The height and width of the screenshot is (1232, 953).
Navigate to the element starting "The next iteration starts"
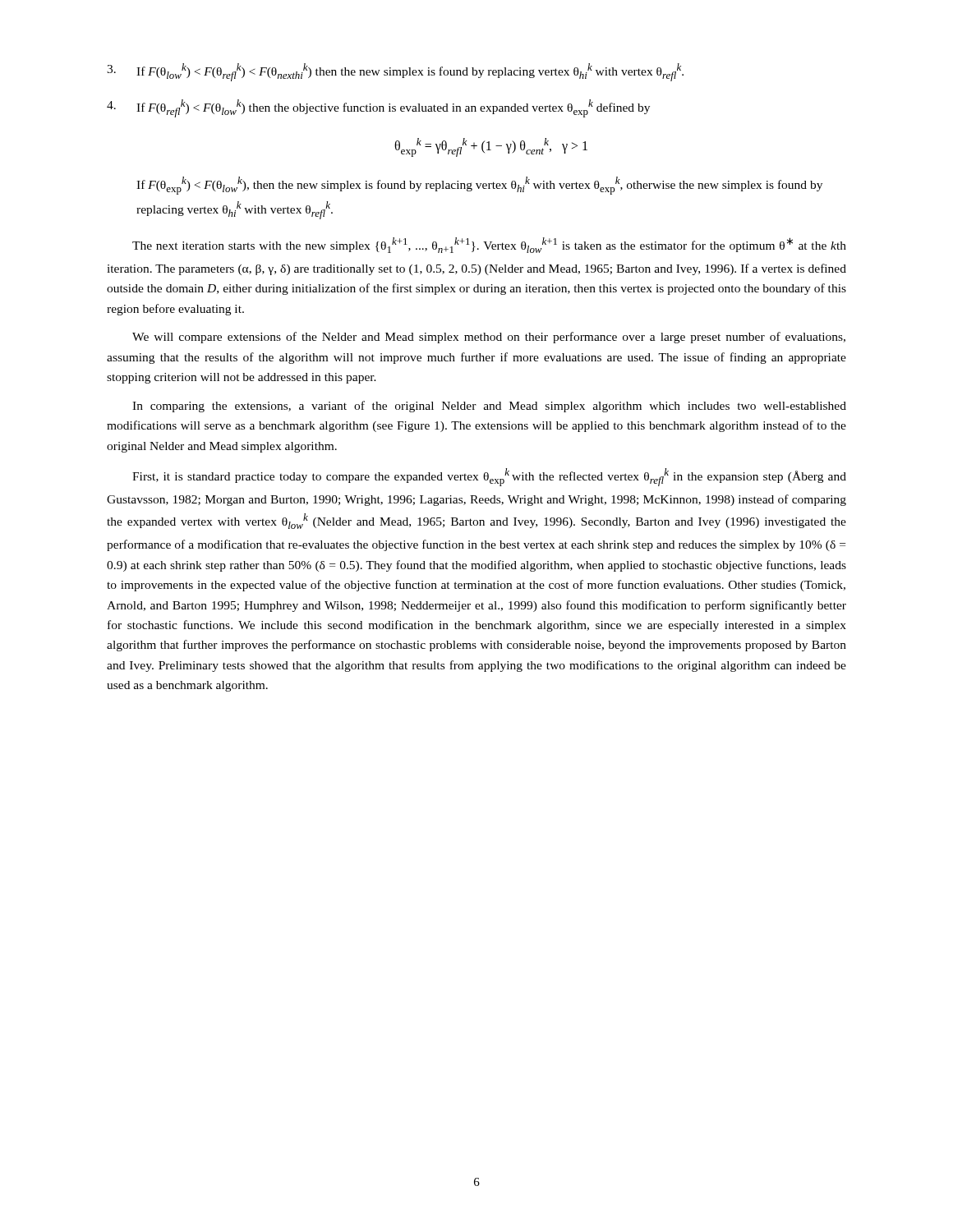476,275
